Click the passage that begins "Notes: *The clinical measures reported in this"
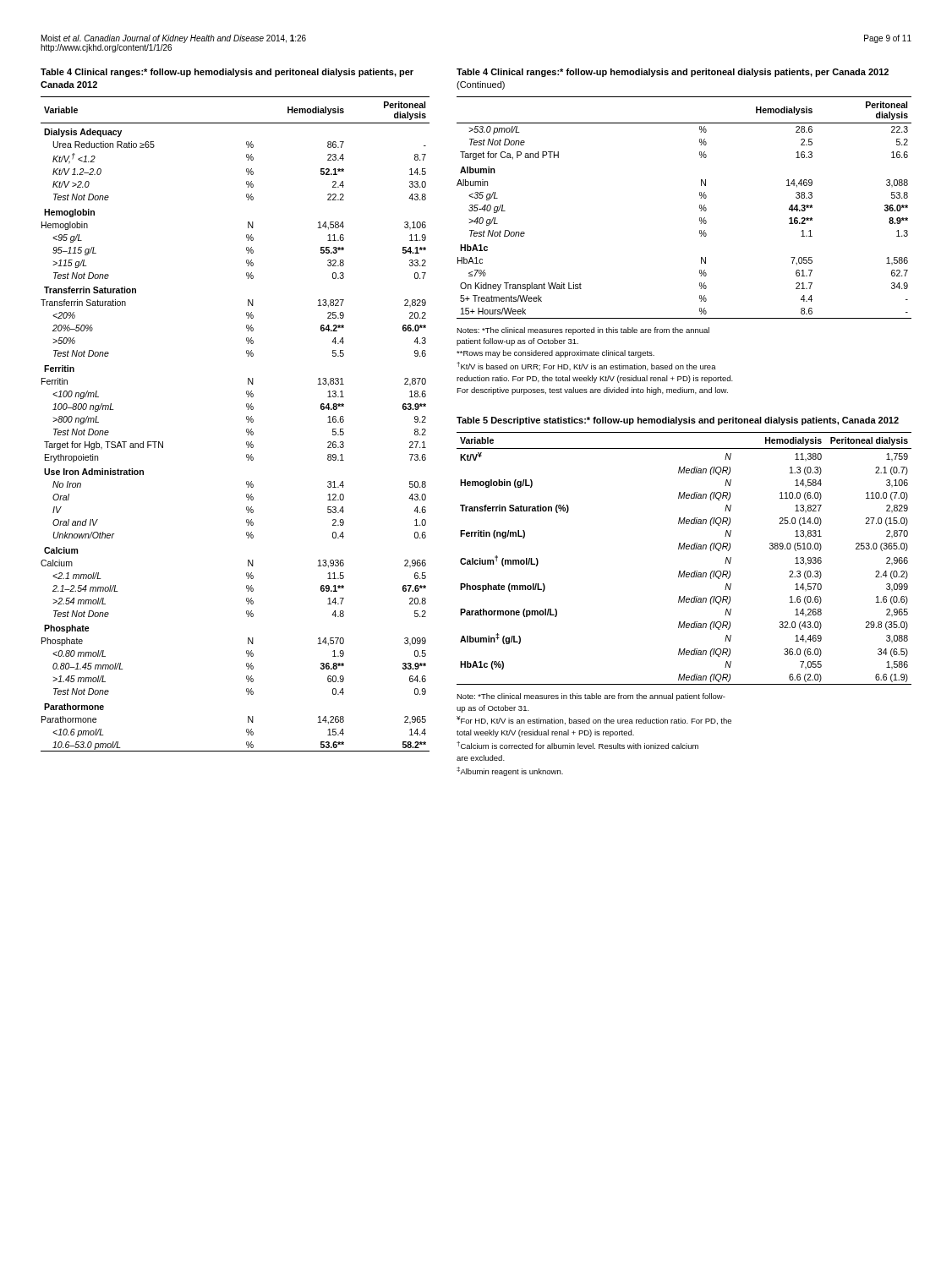This screenshot has height=1268, width=952. pyautogui.click(x=595, y=360)
